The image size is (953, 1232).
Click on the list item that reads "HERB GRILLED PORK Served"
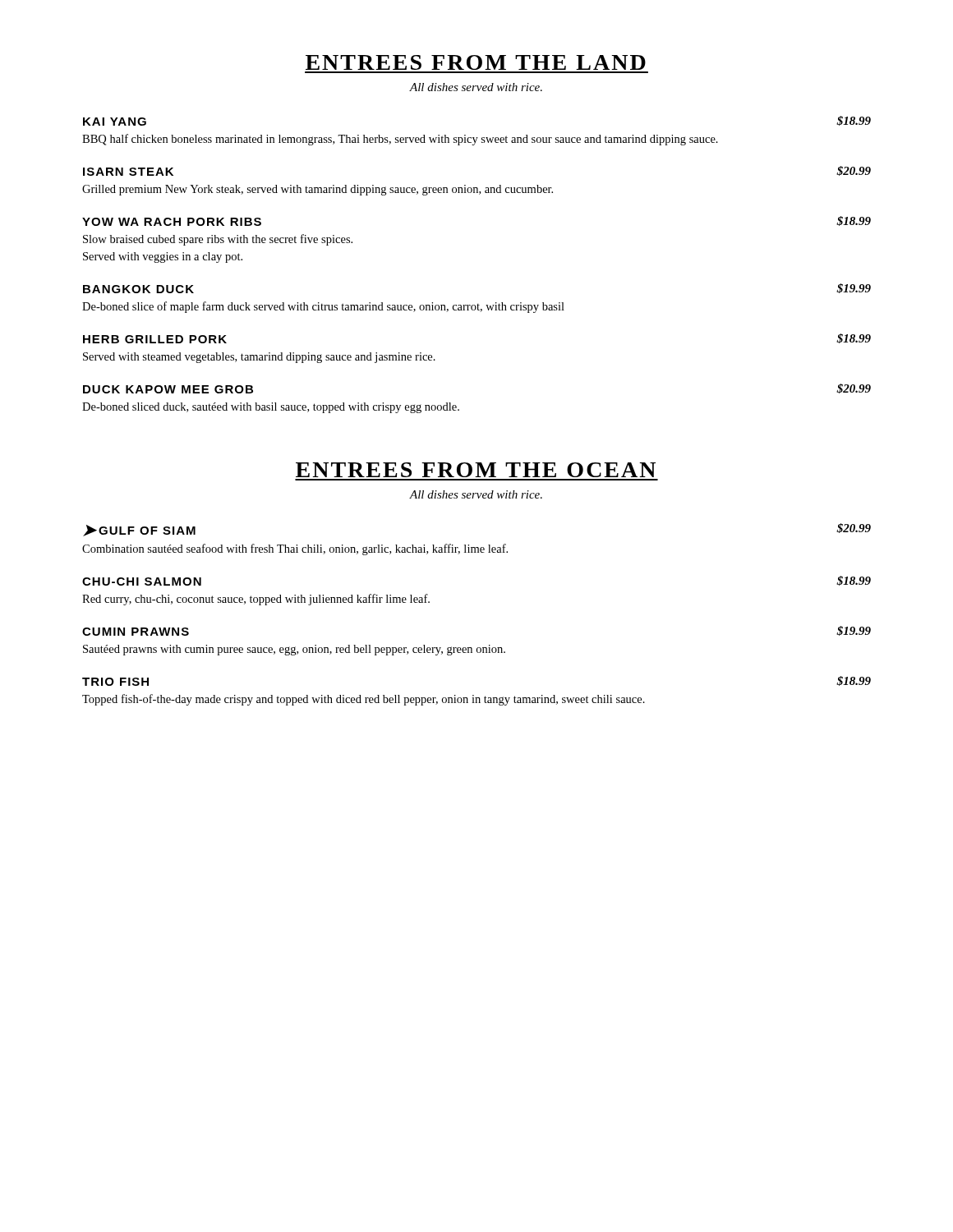click(x=152, y=338)
